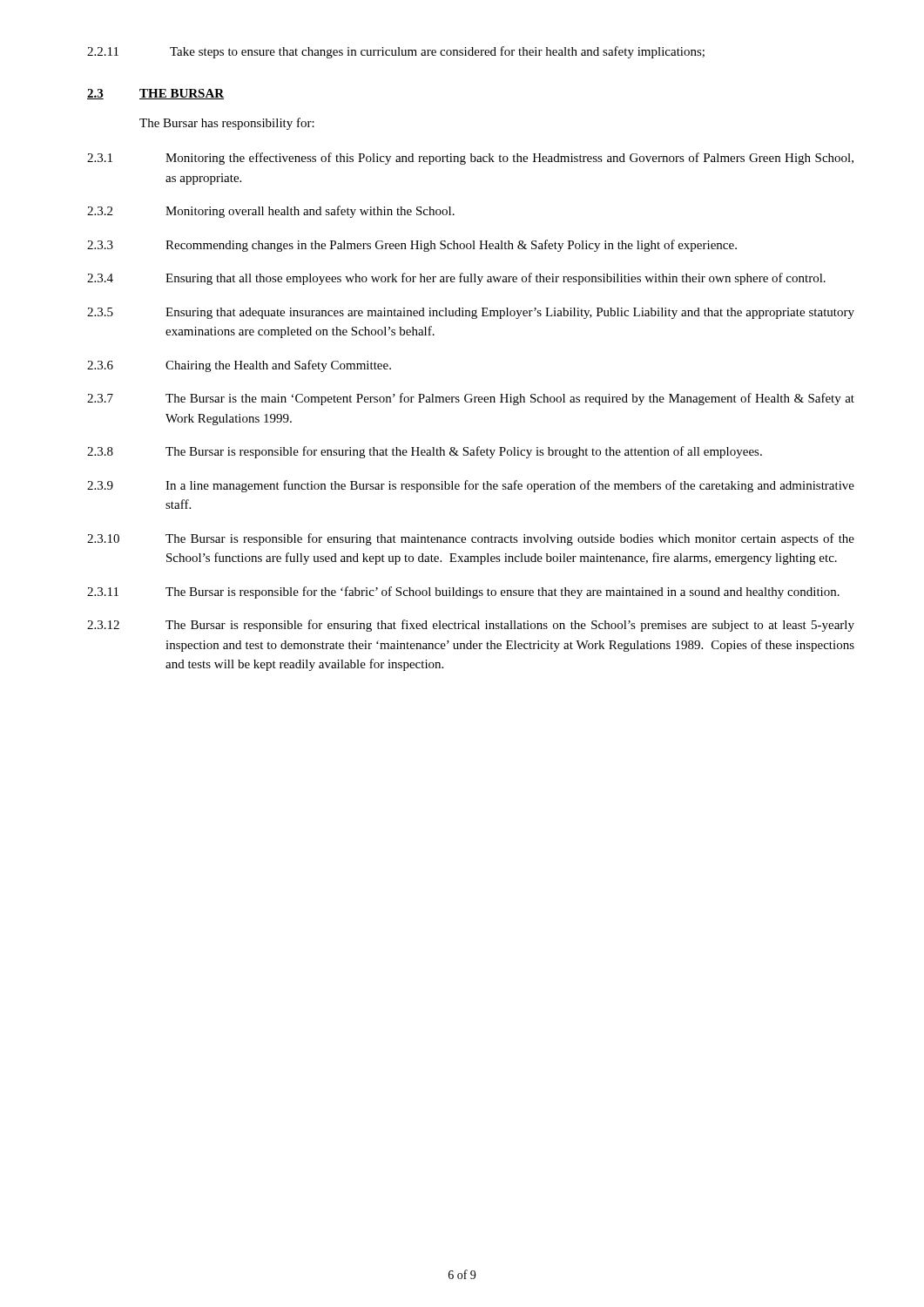Viewport: 924px width, 1307px height.
Task: Point to the element starting "2.3.10 The Bursar is responsible"
Action: 471,548
